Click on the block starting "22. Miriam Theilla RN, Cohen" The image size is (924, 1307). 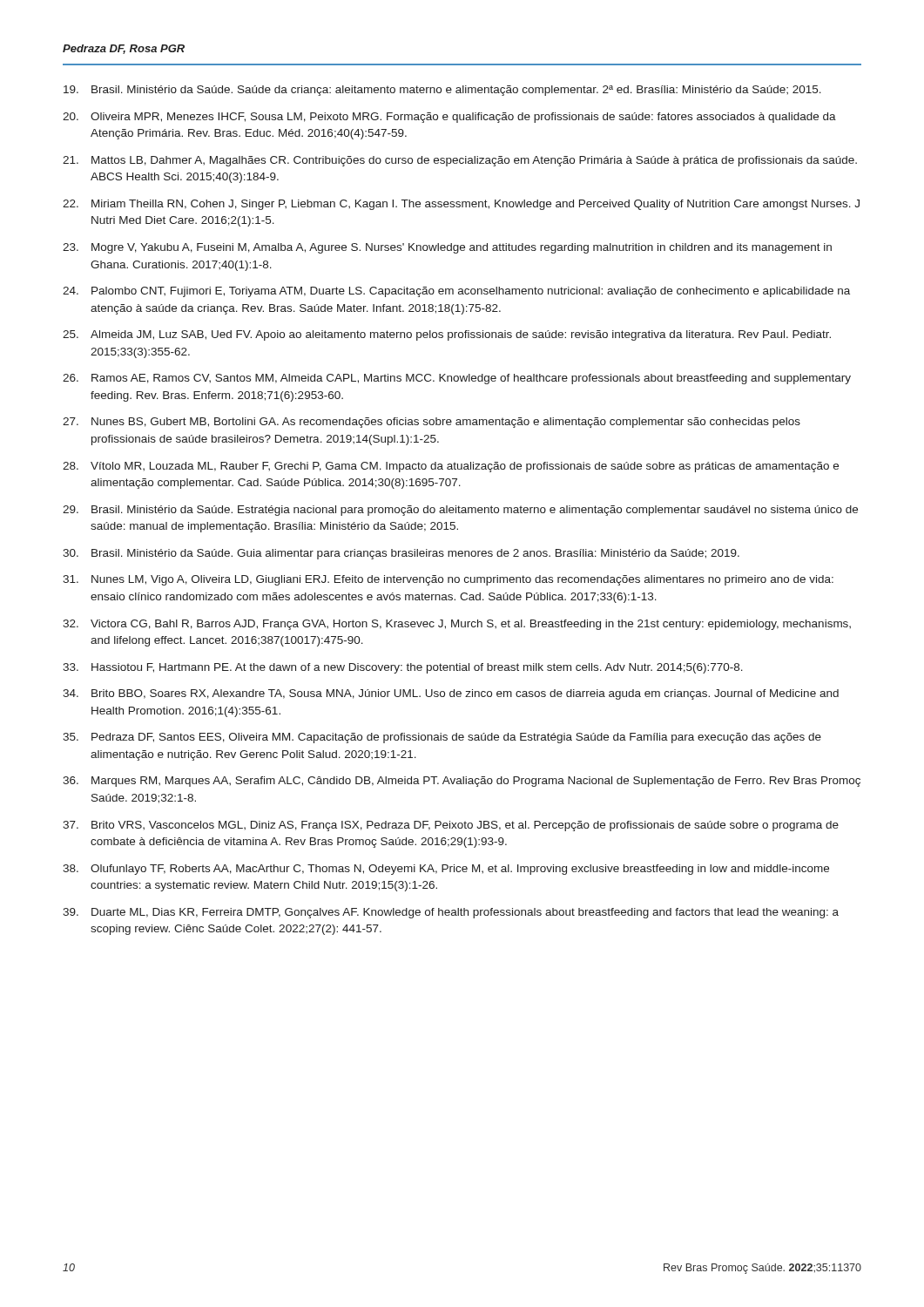[462, 212]
